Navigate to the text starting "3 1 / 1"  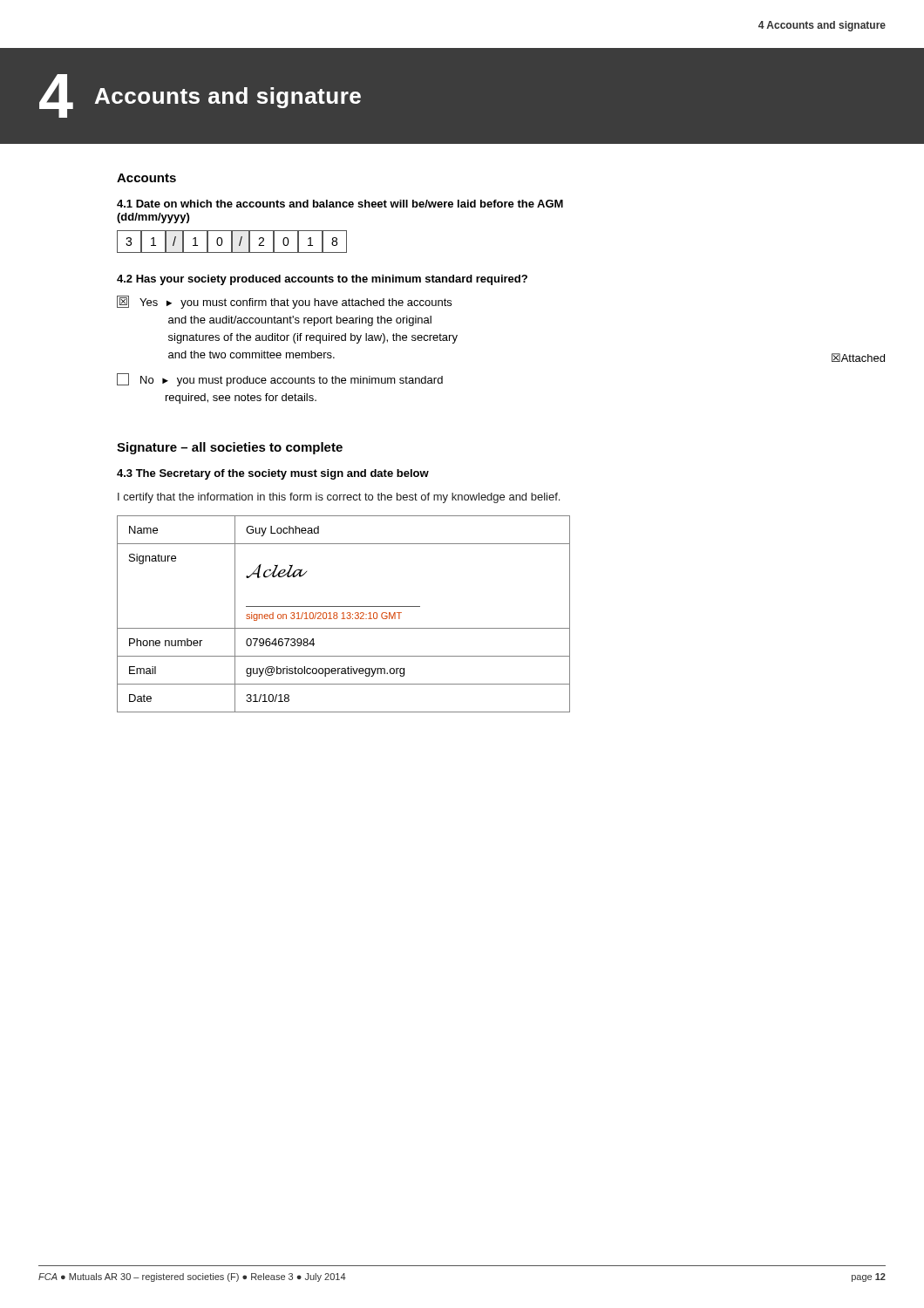tap(232, 242)
